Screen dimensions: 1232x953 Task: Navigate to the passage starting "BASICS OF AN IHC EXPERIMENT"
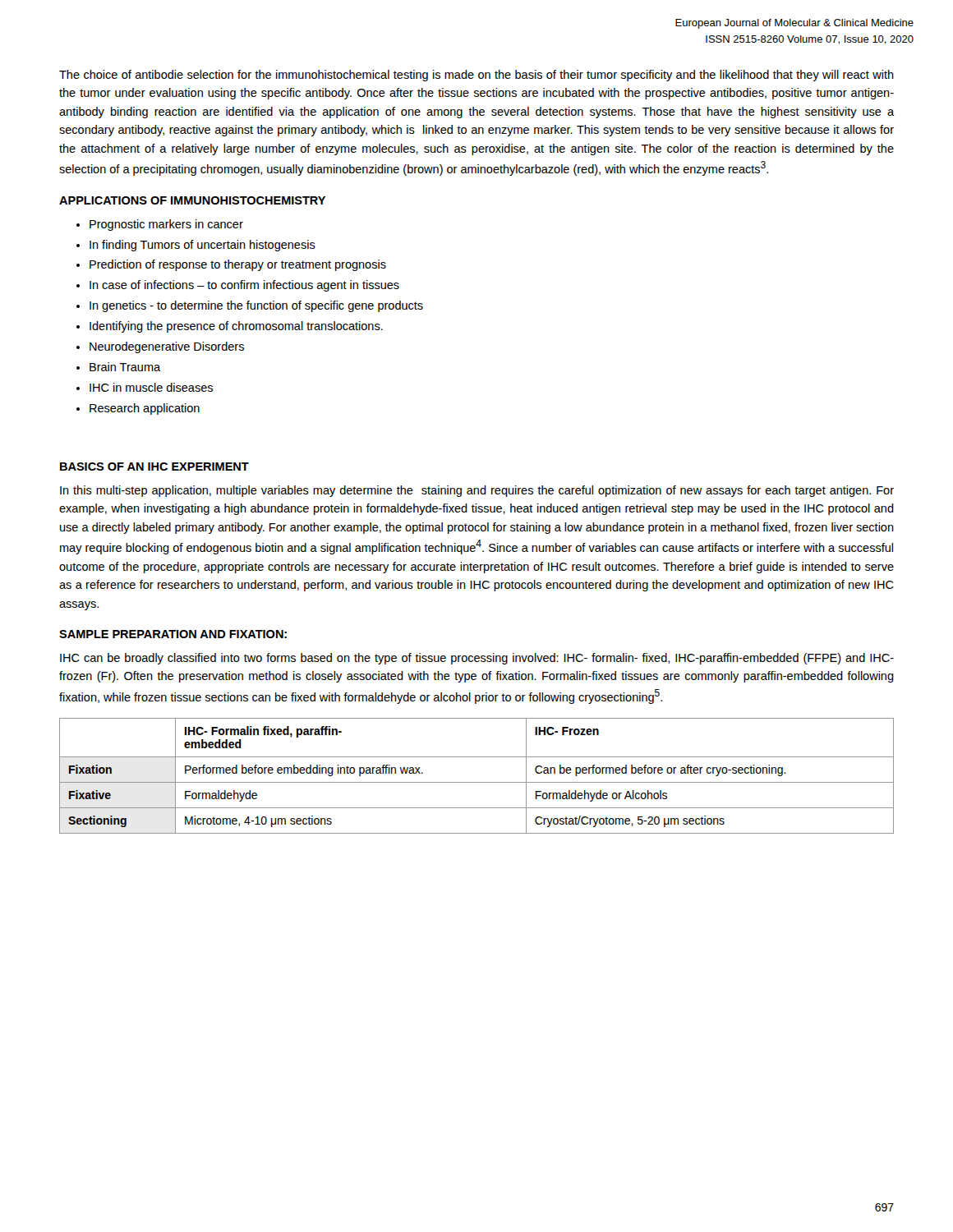154,466
